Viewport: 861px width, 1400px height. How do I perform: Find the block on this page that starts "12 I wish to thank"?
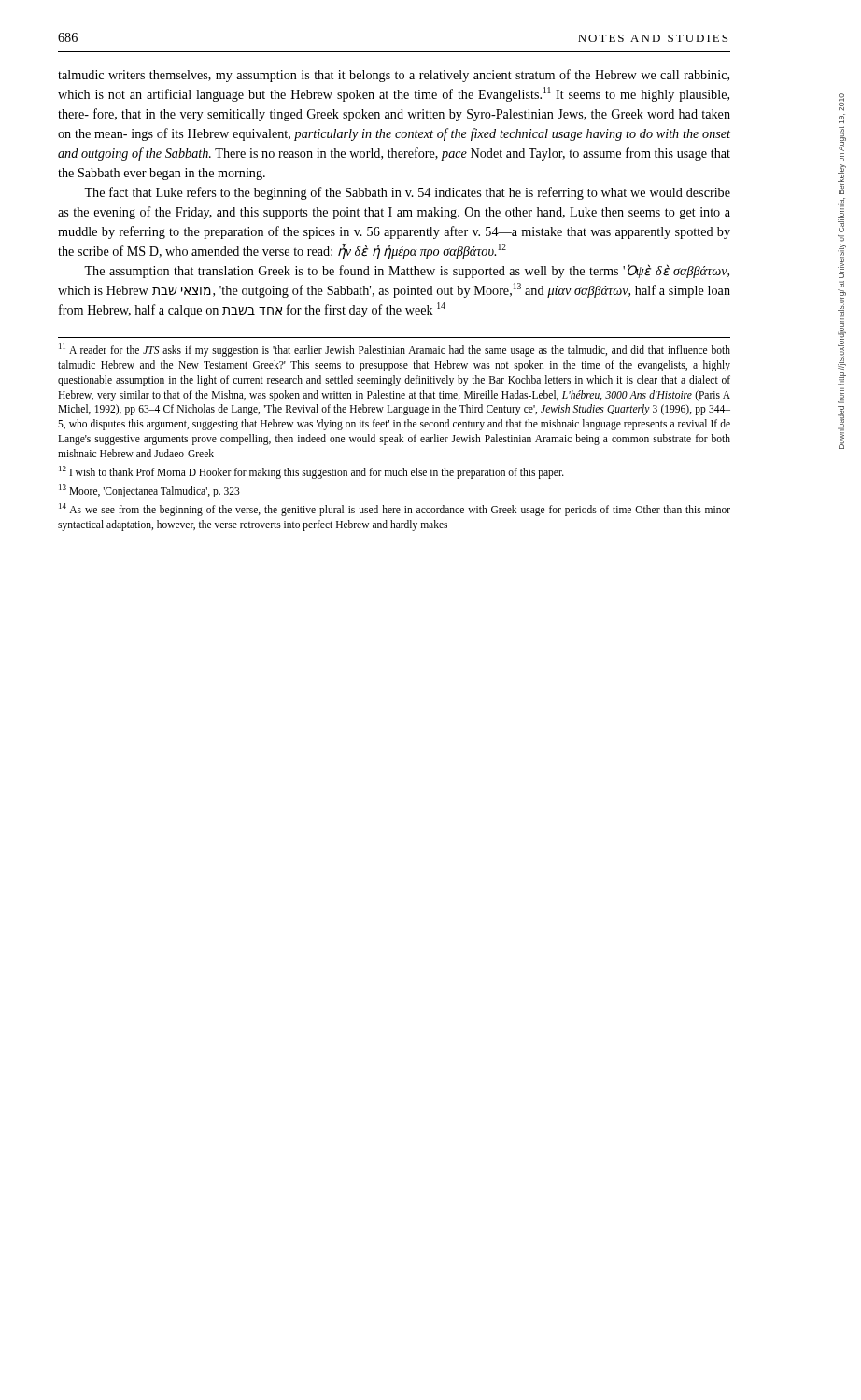tap(311, 472)
